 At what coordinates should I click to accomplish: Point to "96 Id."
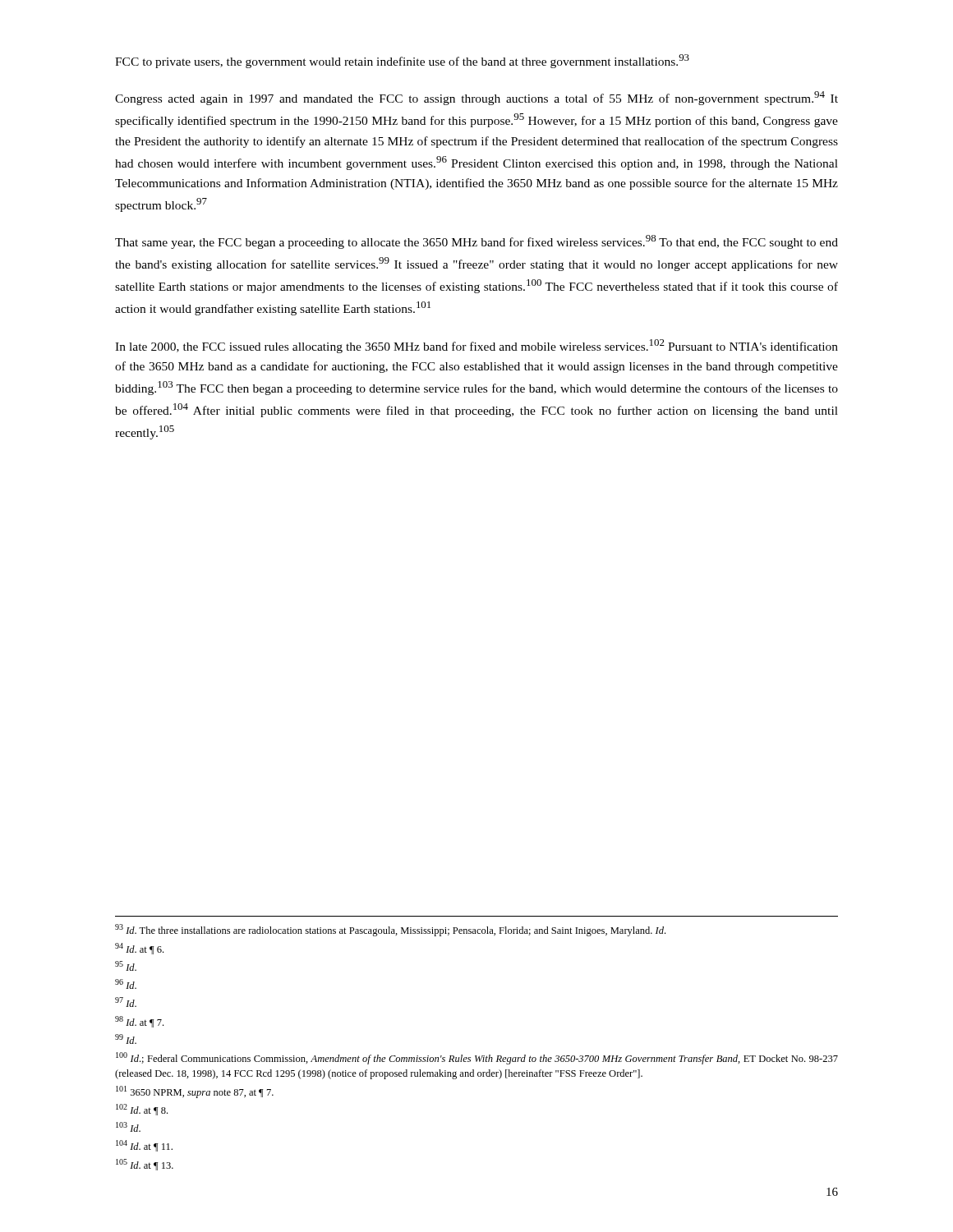(126, 984)
